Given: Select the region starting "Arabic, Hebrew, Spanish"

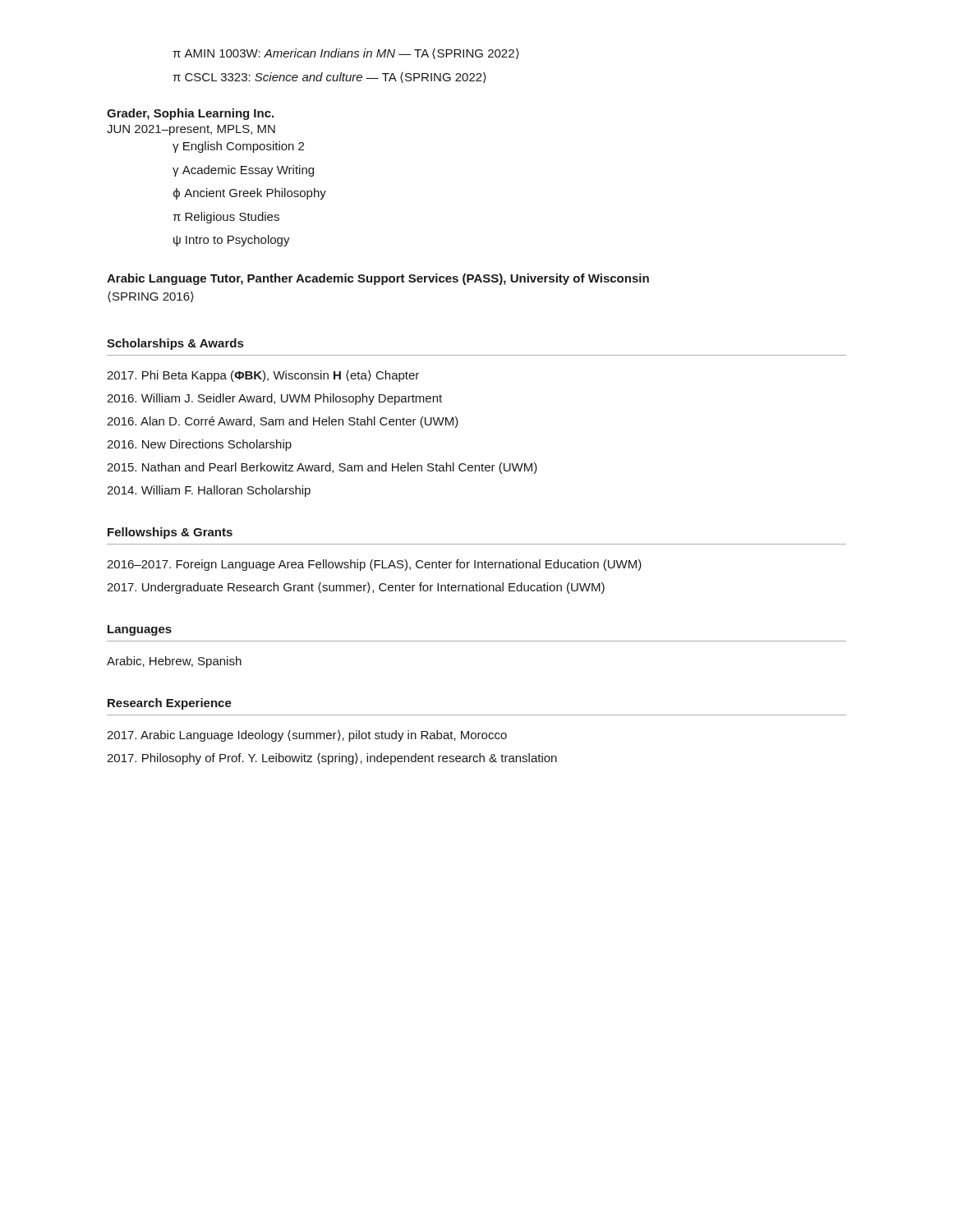Looking at the screenshot, I should pos(174,660).
